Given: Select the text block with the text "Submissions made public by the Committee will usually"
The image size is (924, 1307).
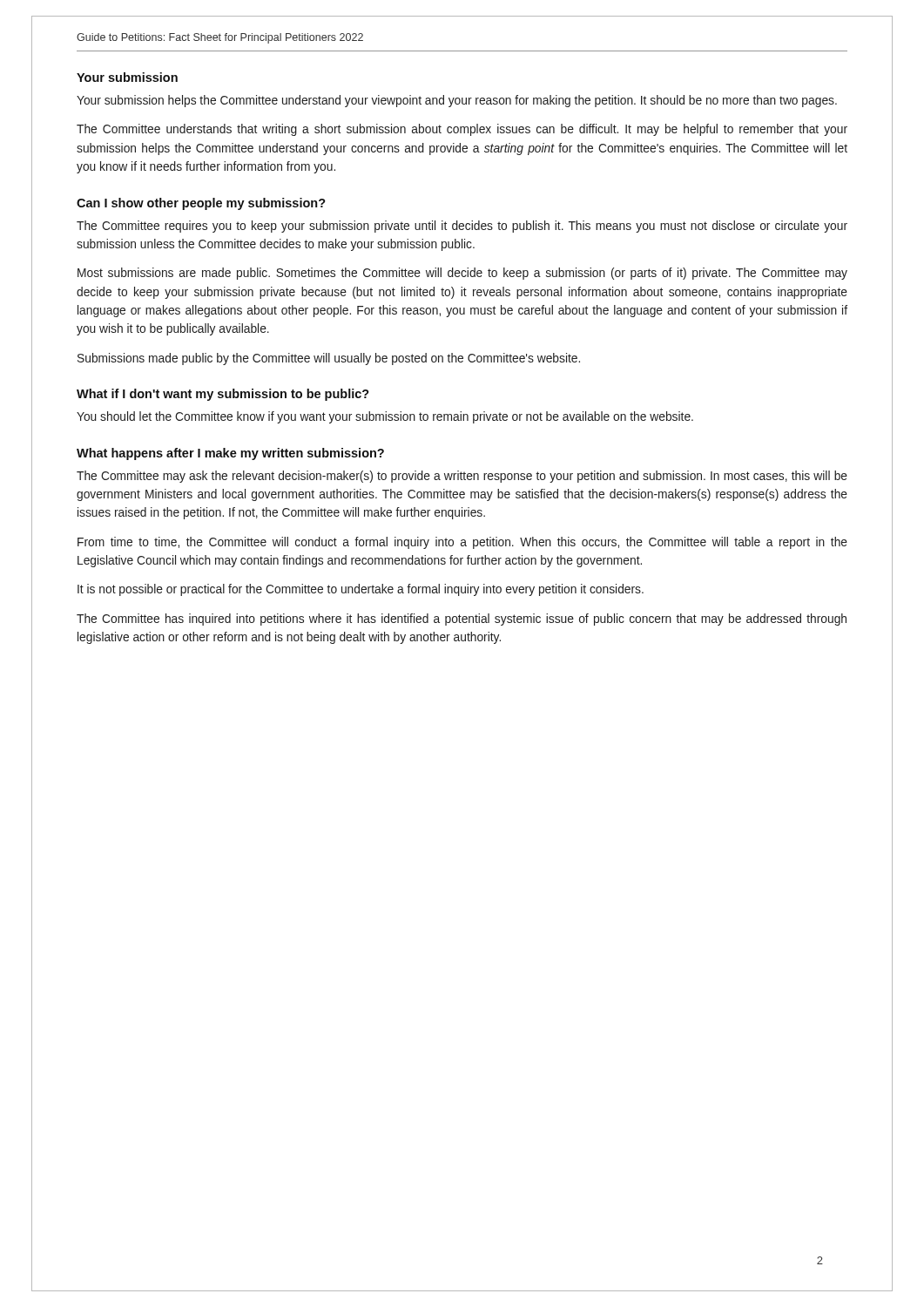Looking at the screenshot, I should tap(329, 358).
